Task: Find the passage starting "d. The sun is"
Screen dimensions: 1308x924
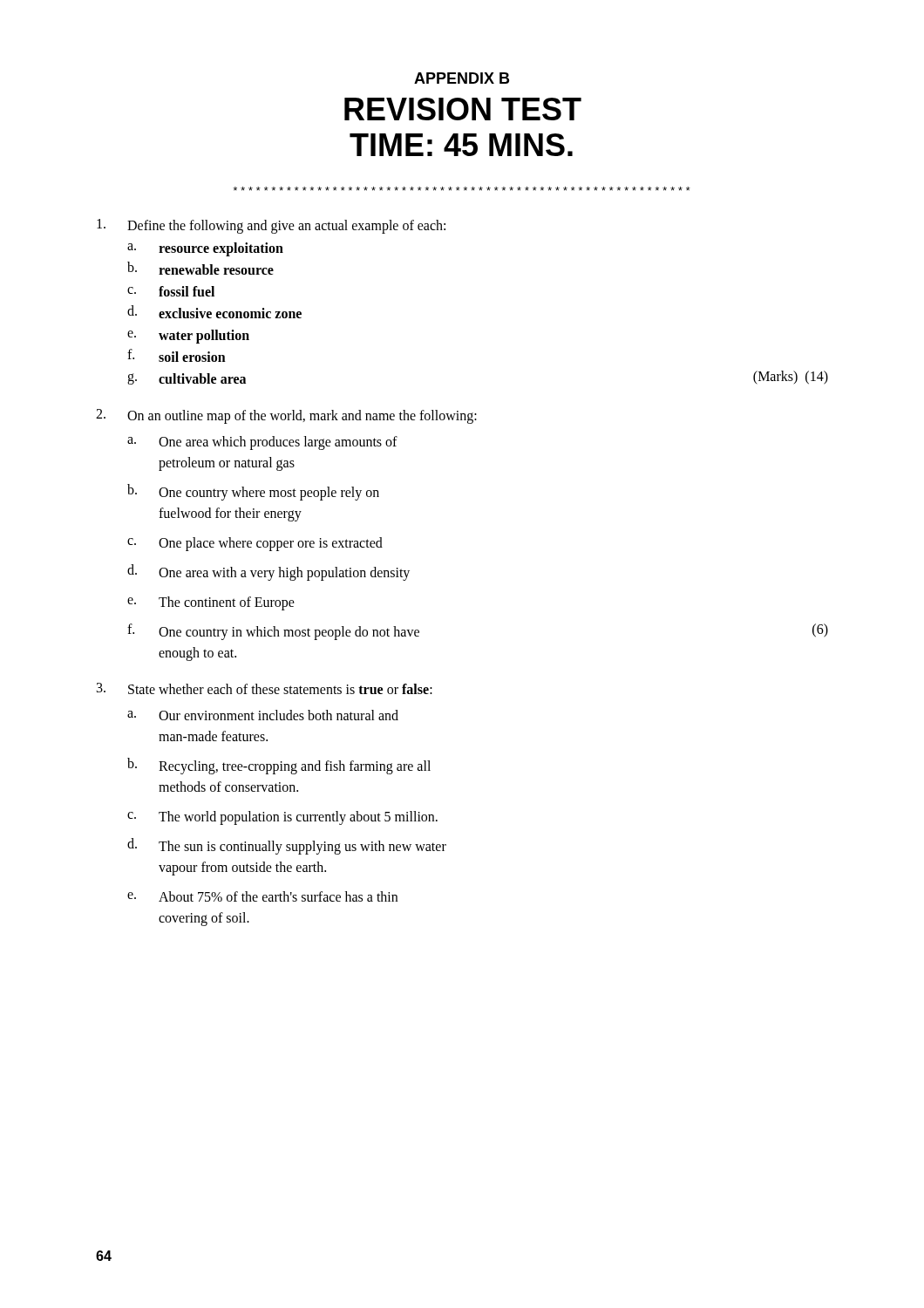Action: pos(287,846)
